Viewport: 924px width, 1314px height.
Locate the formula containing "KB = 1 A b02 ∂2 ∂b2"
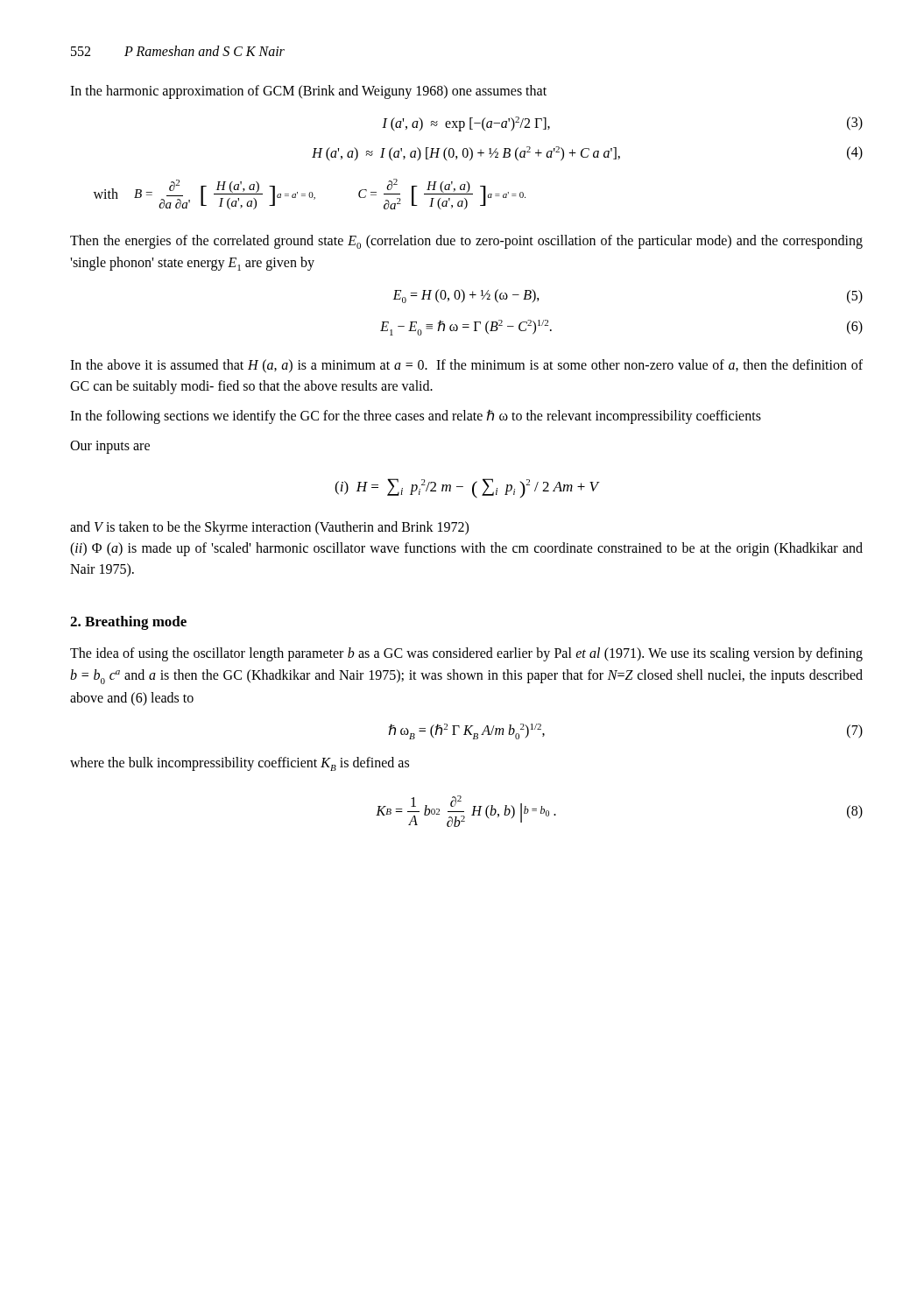pyautogui.click(x=456, y=812)
